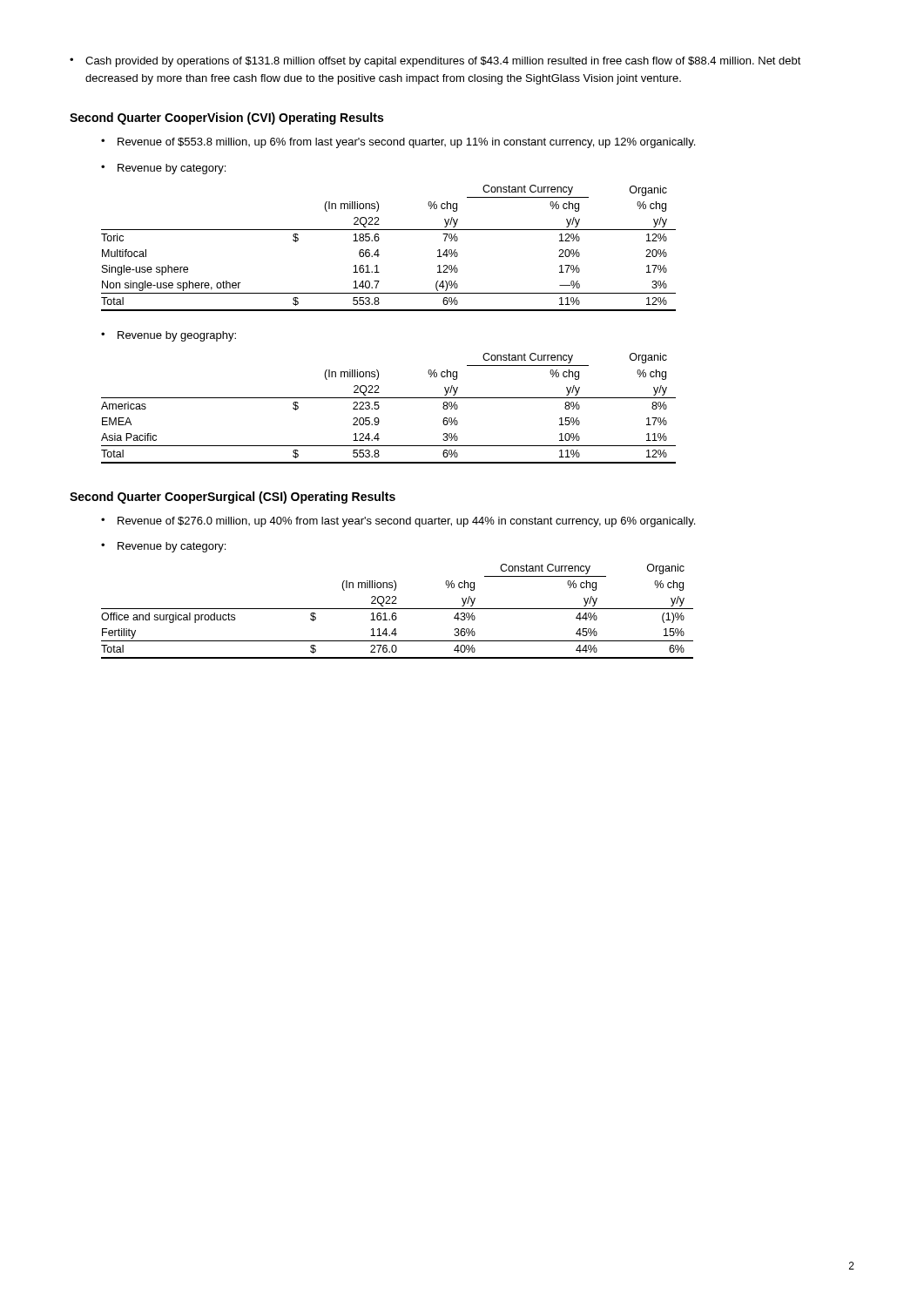Click where it says "• Revenue by geography:"
Image resolution: width=924 pixels, height=1307 pixels.
169,336
